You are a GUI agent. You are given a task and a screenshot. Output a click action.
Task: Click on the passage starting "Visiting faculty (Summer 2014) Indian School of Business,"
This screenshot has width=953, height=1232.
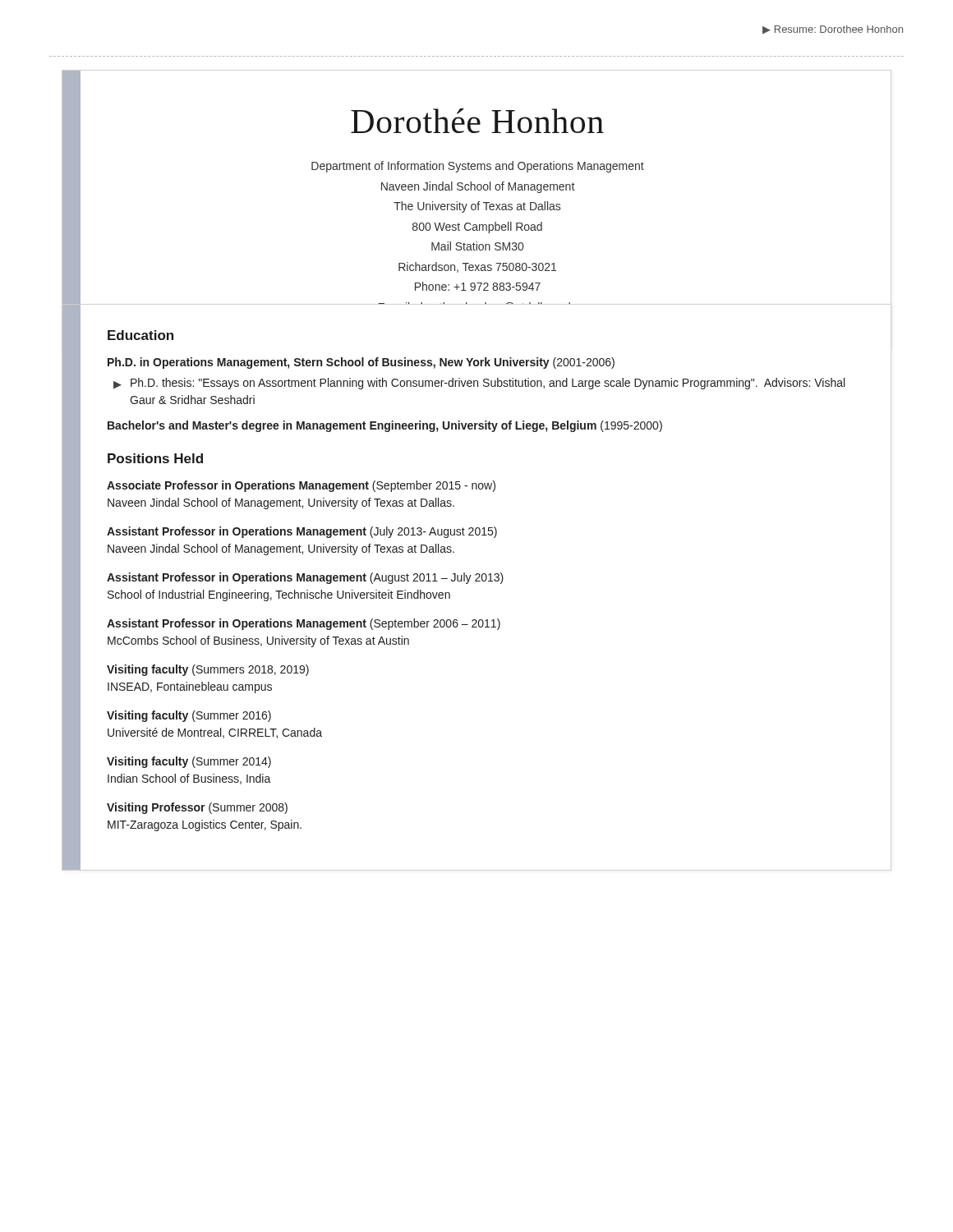point(189,770)
